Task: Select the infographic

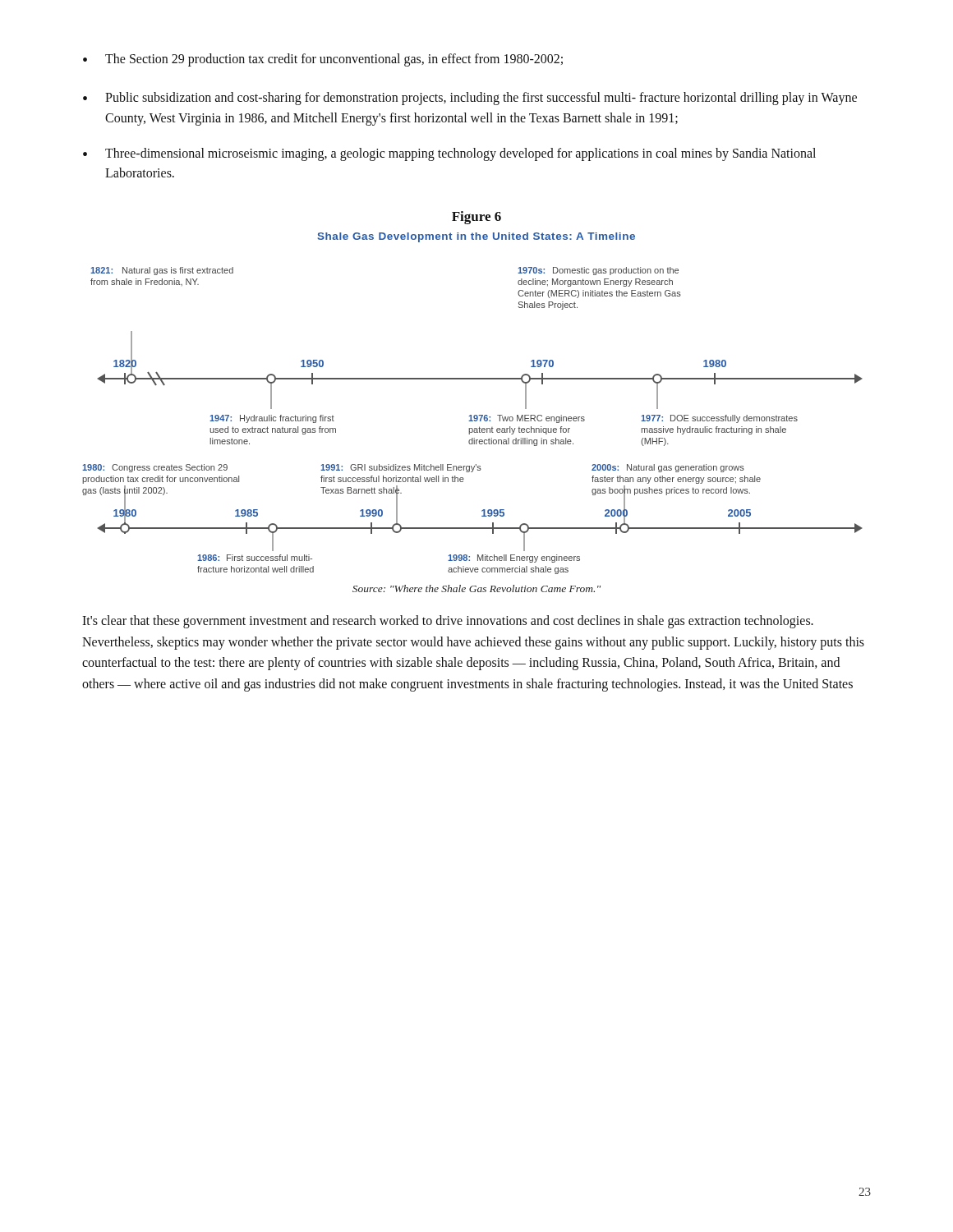Action: 476,417
